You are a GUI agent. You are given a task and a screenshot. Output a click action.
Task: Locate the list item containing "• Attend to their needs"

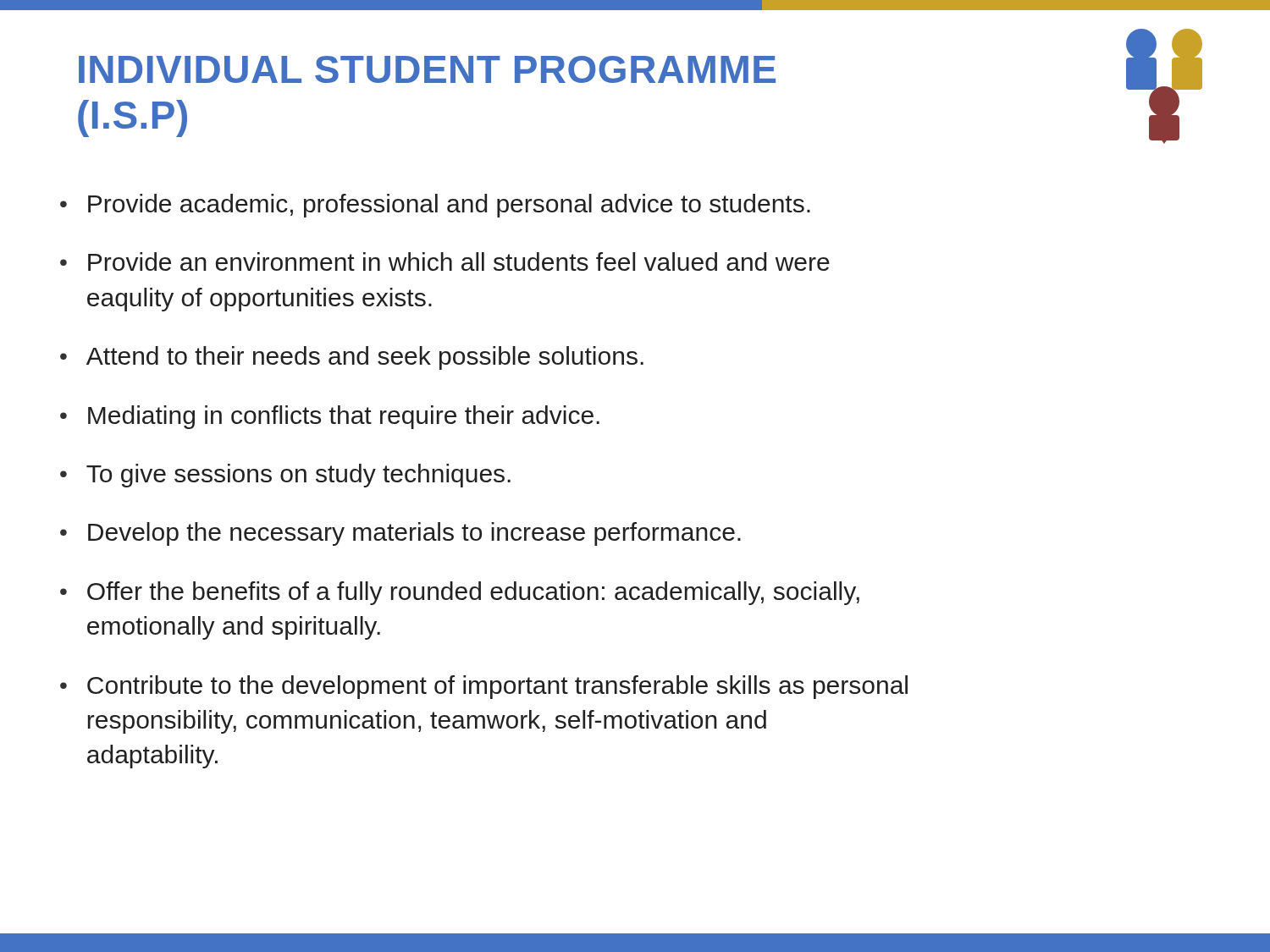coord(352,356)
